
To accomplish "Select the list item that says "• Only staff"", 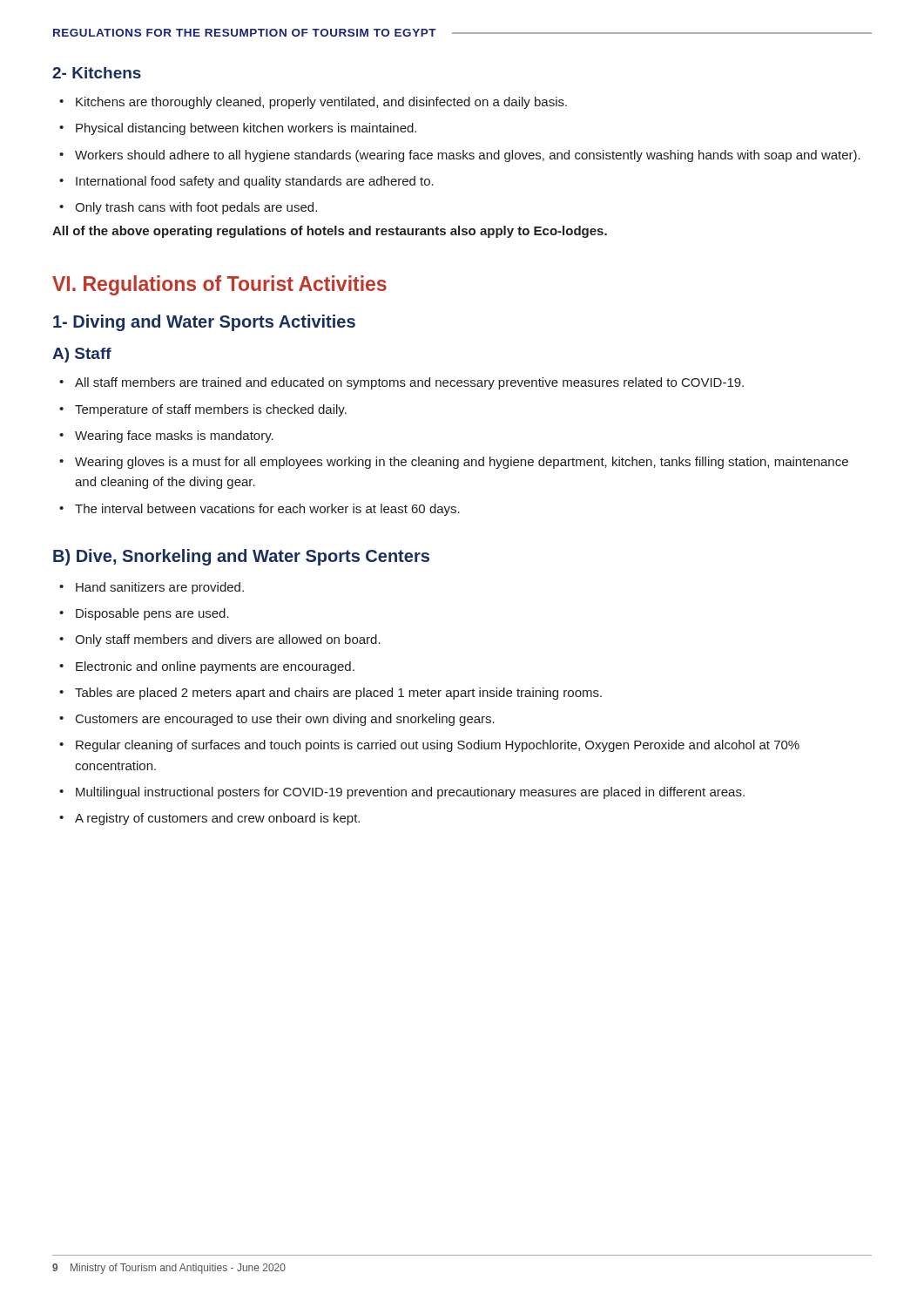I will [220, 639].
